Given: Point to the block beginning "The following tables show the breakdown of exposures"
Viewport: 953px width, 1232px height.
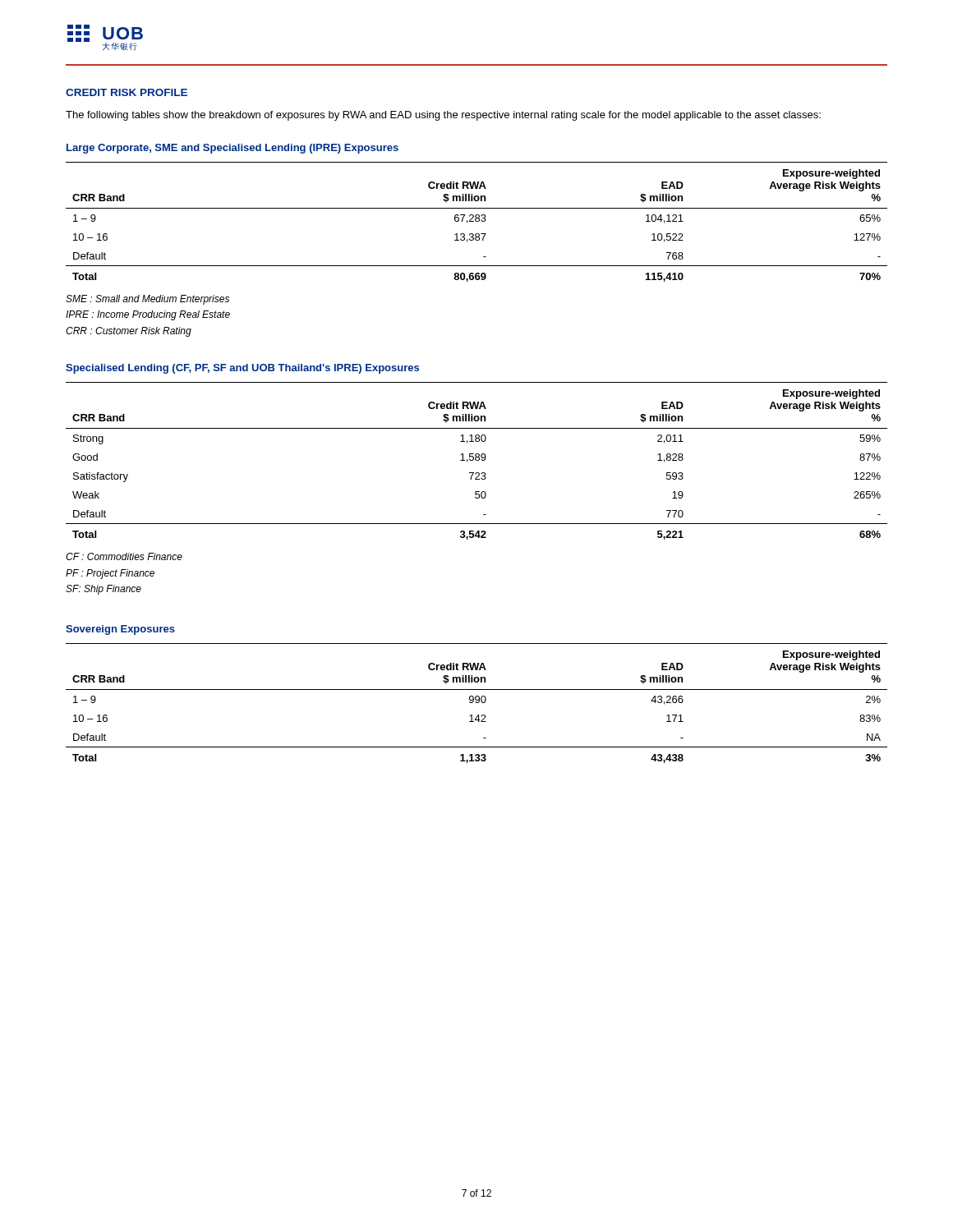Looking at the screenshot, I should (x=444, y=115).
